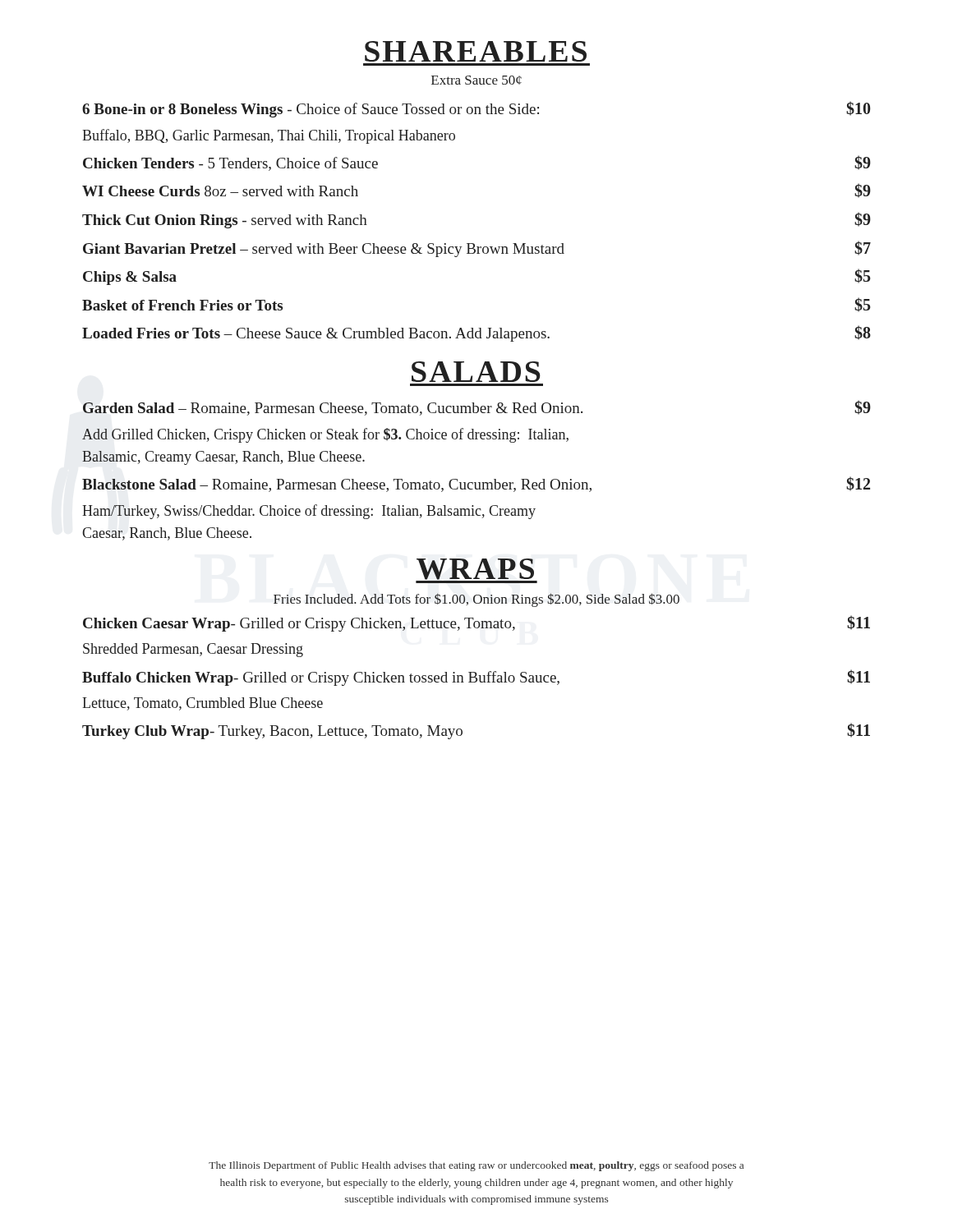
Task: Locate the passage starting "Lettuce, Tomato, Crumbled Blue Cheese"
Action: click(x=203, y=703)
